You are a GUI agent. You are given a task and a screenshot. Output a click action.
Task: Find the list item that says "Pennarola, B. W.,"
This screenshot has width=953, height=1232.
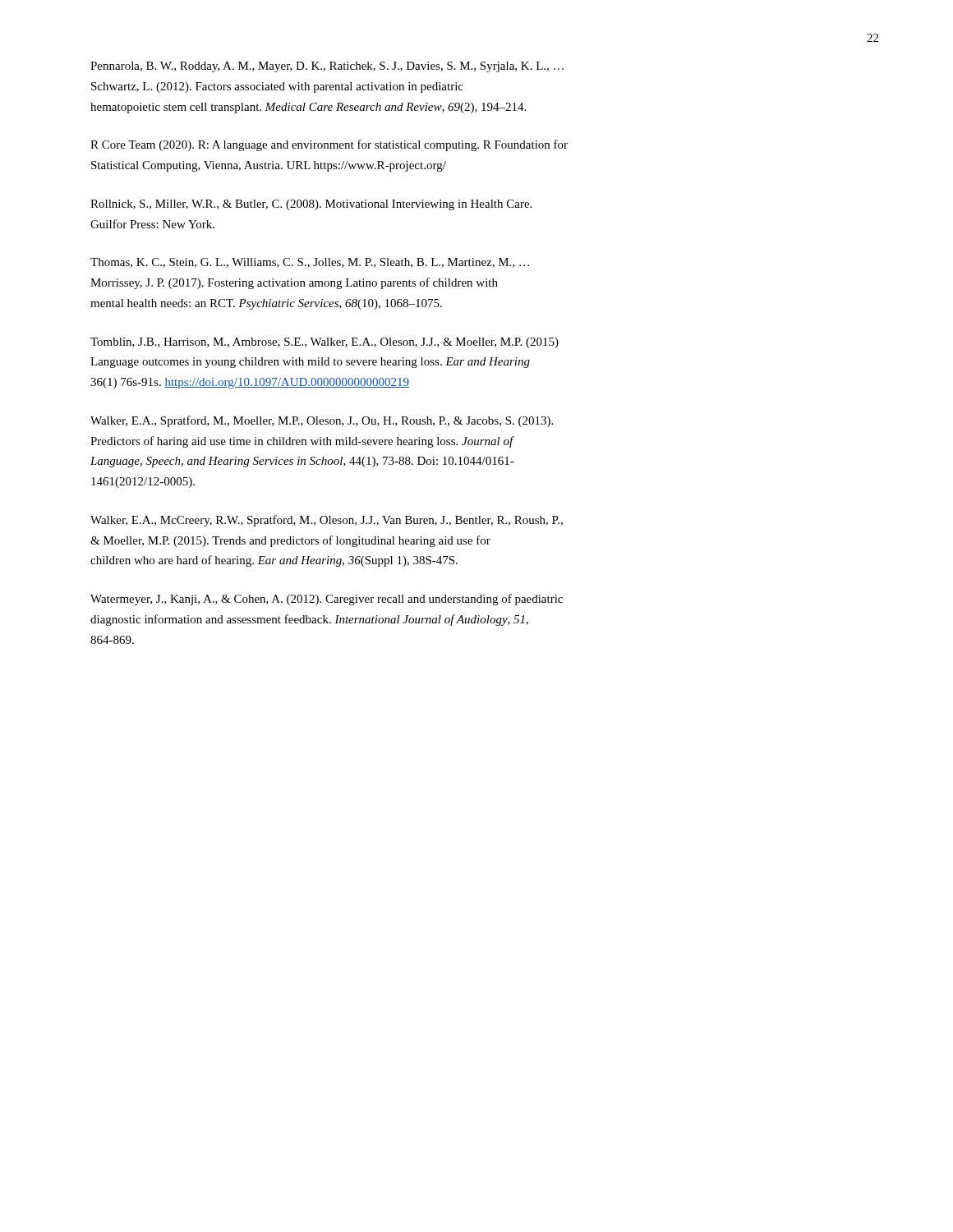[327, 67]
